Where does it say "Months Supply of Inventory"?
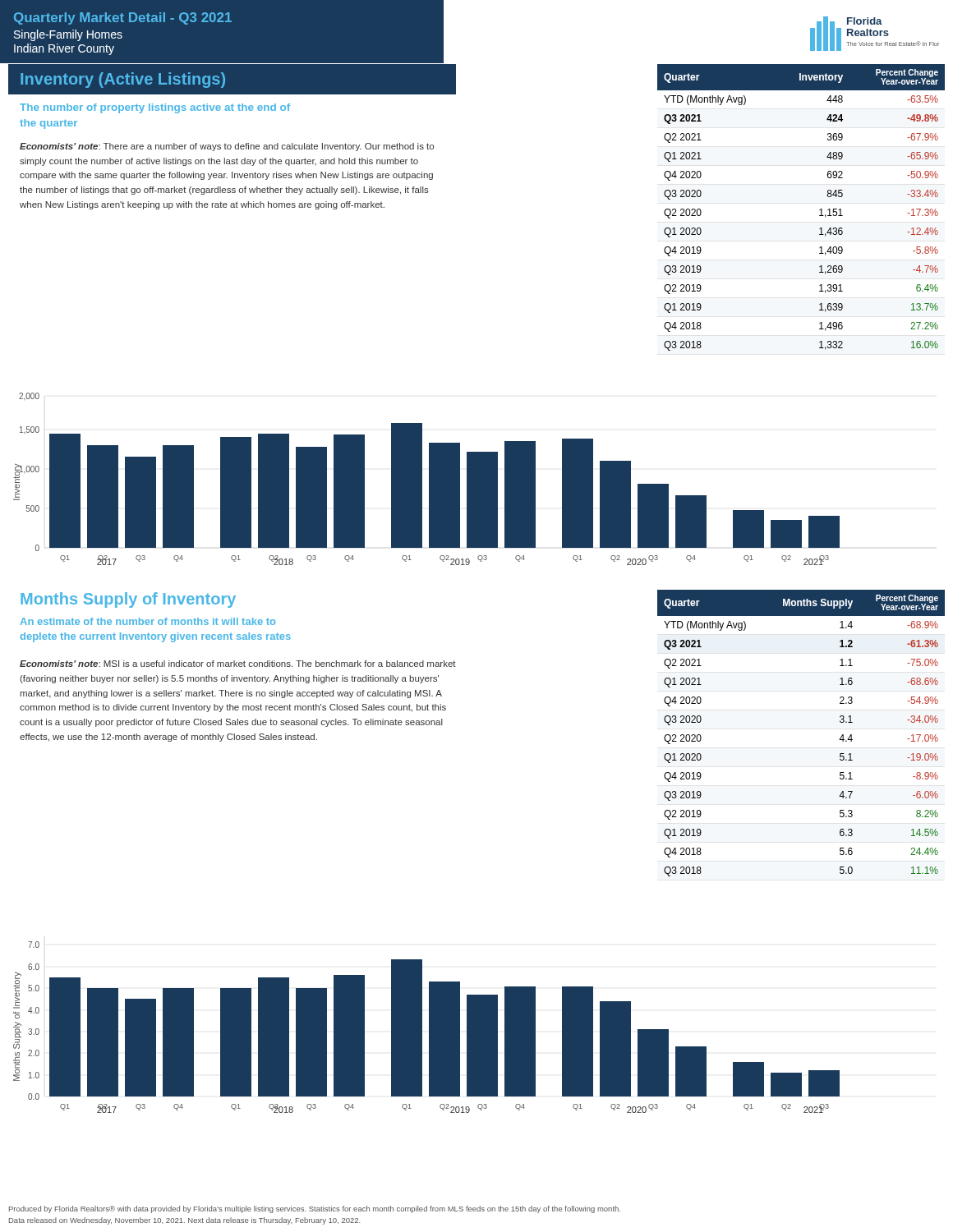This screenshot has width=953, height=1232. point(128,599)
